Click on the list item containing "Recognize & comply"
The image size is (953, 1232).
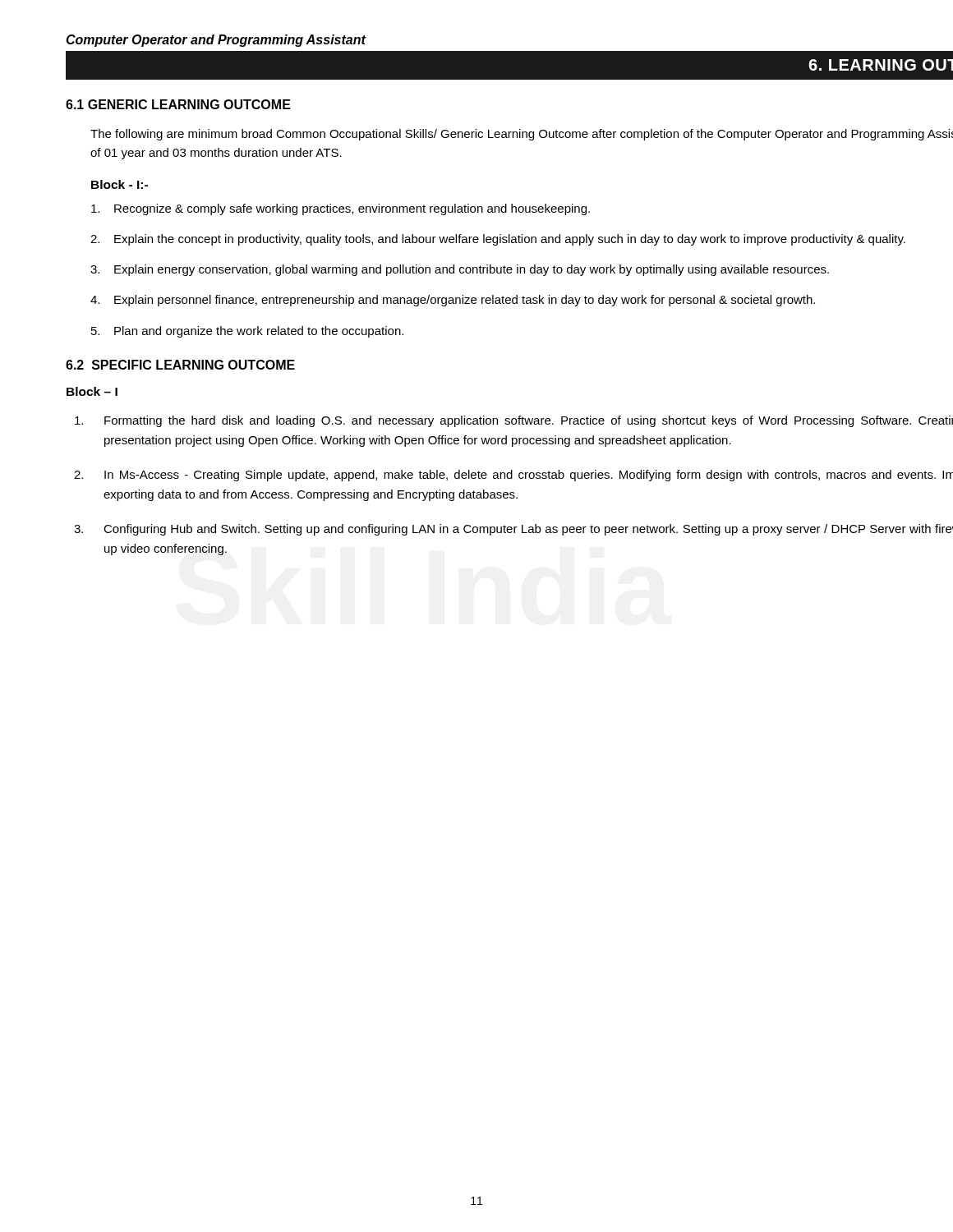click(522, 208)
